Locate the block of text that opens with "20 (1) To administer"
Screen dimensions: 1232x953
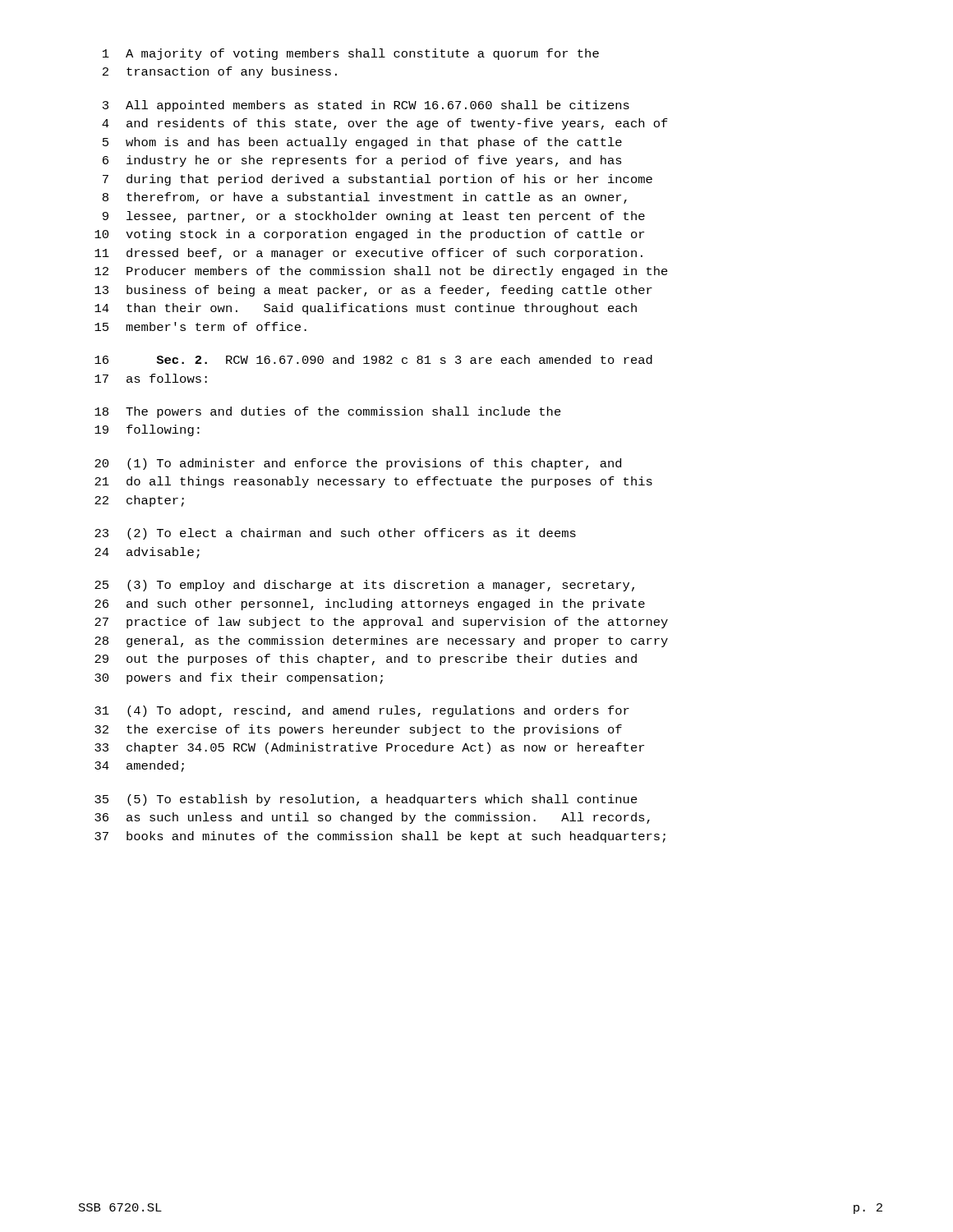pyautogui.click(x=481, y=483)
